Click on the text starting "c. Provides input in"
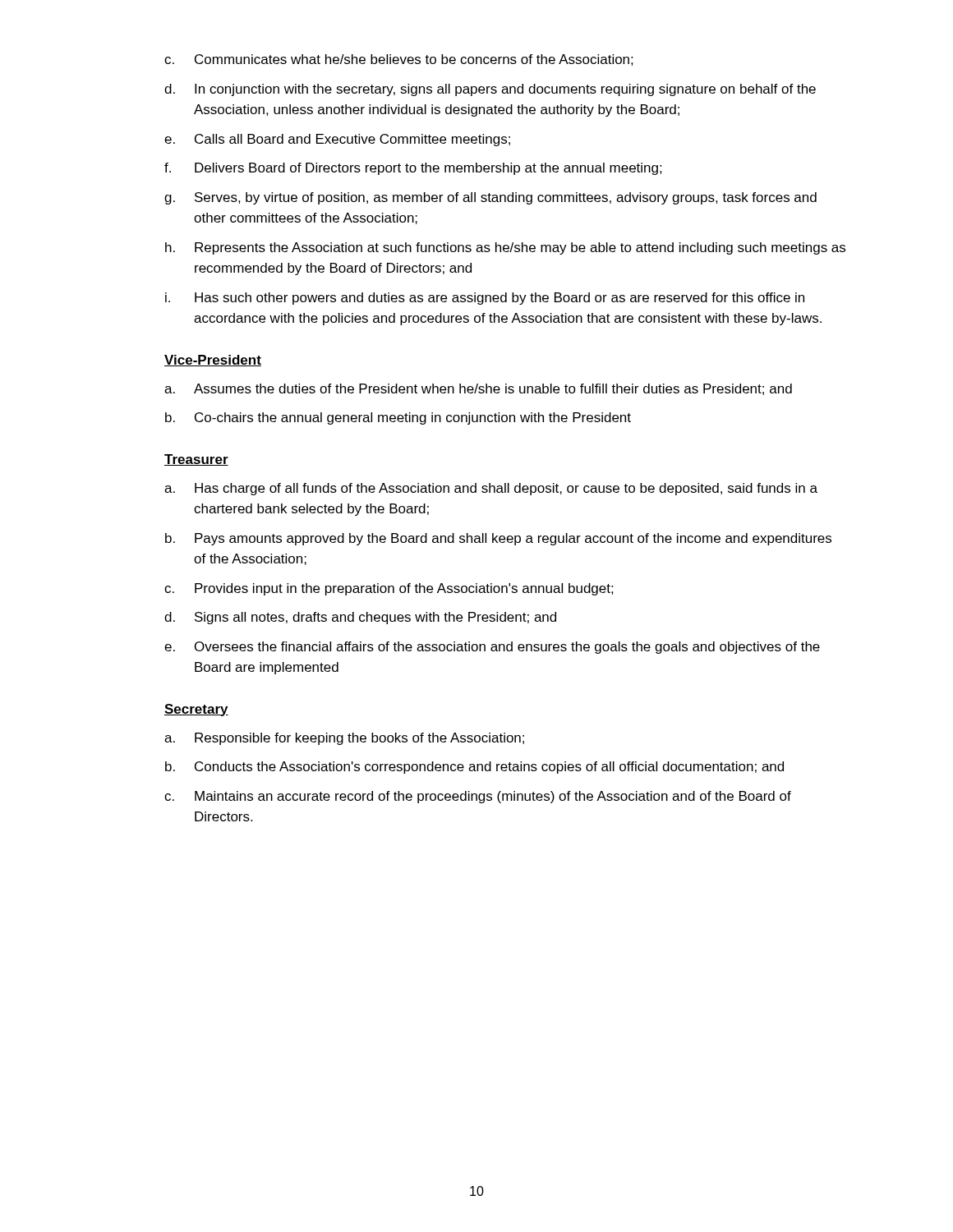The image size is (953, 1232). point(505,588)
